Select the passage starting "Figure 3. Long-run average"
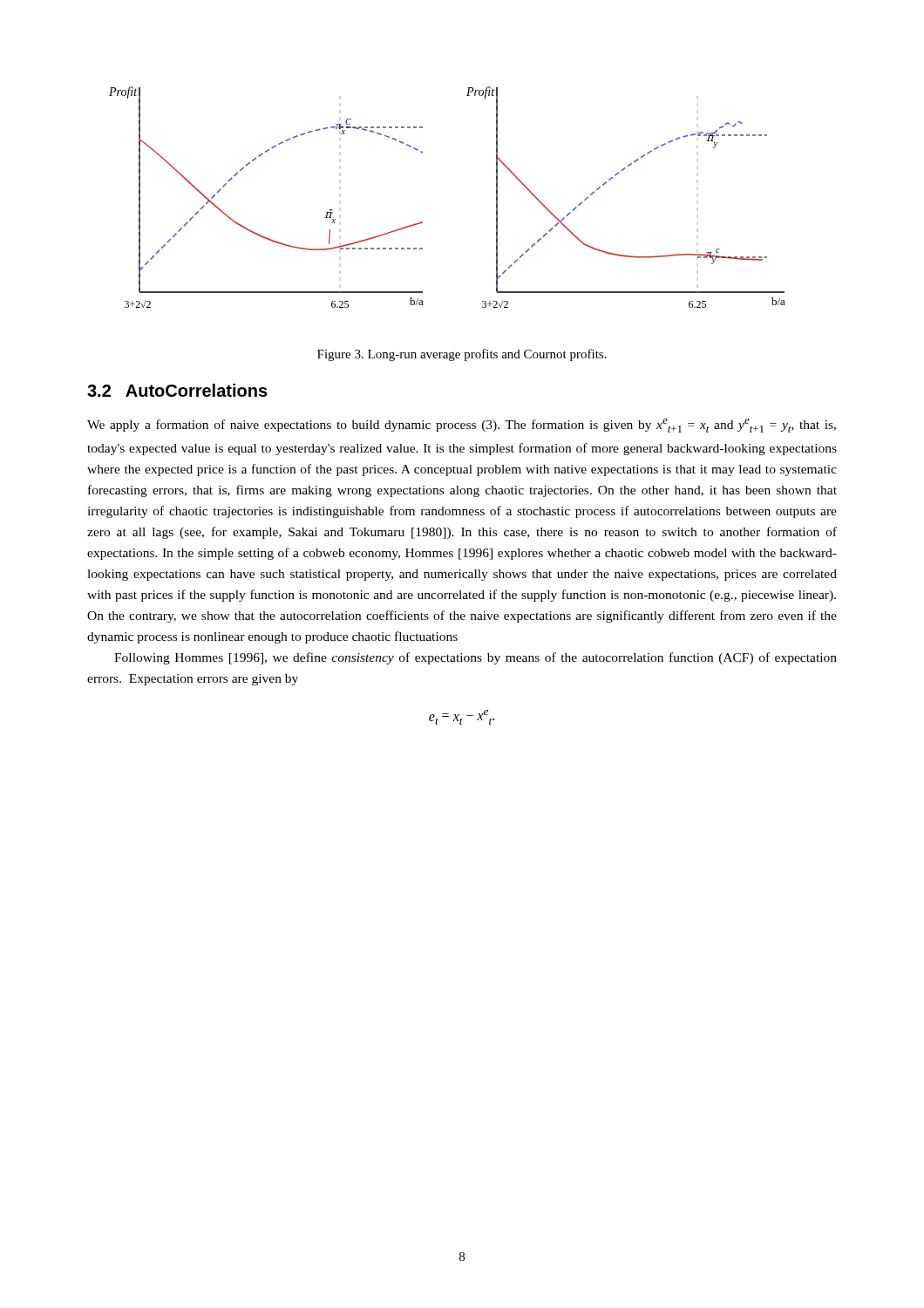This screenshot has width=924, height=1308. [462, 354]
